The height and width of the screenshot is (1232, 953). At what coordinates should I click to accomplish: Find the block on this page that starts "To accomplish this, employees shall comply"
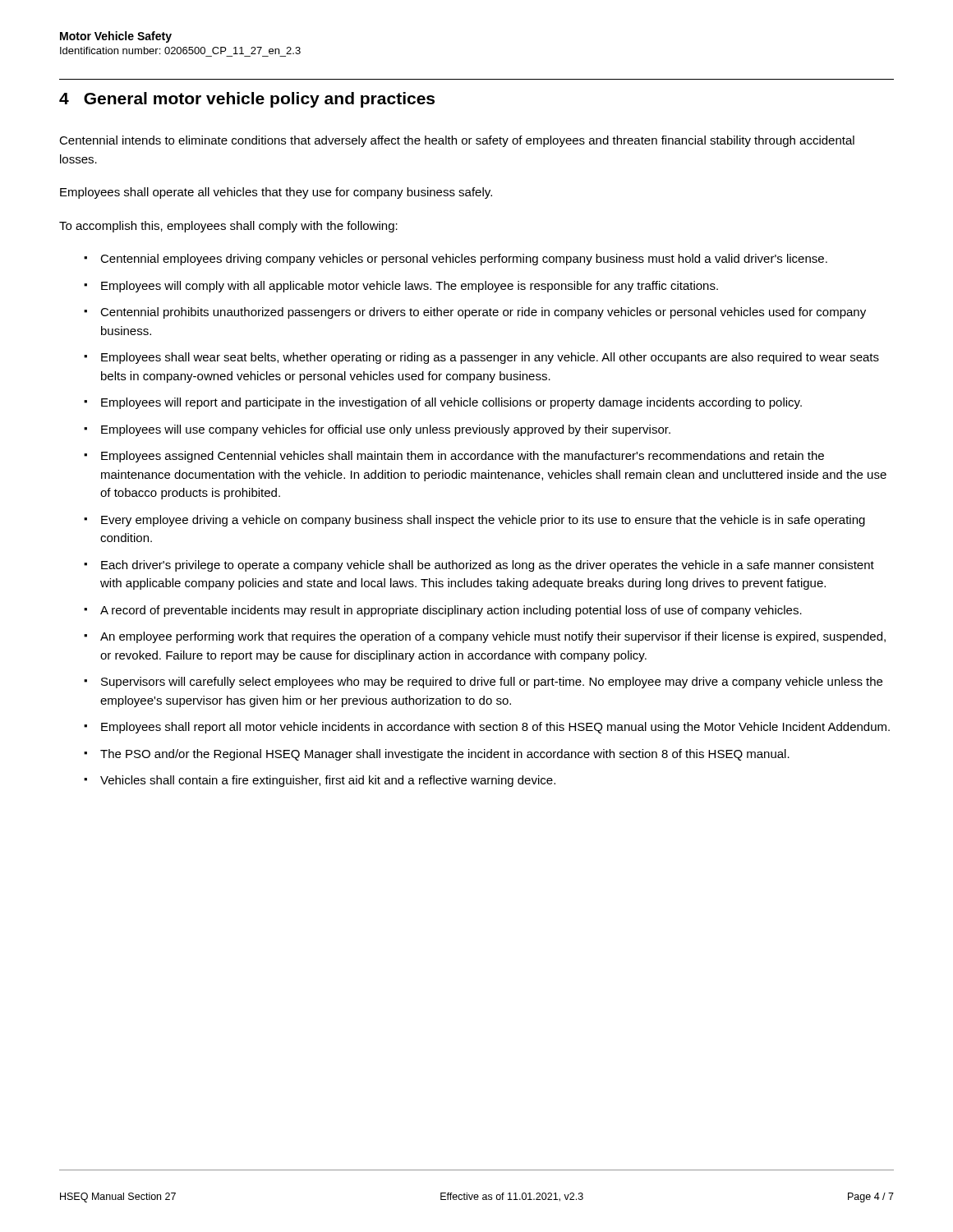[229, 225]
